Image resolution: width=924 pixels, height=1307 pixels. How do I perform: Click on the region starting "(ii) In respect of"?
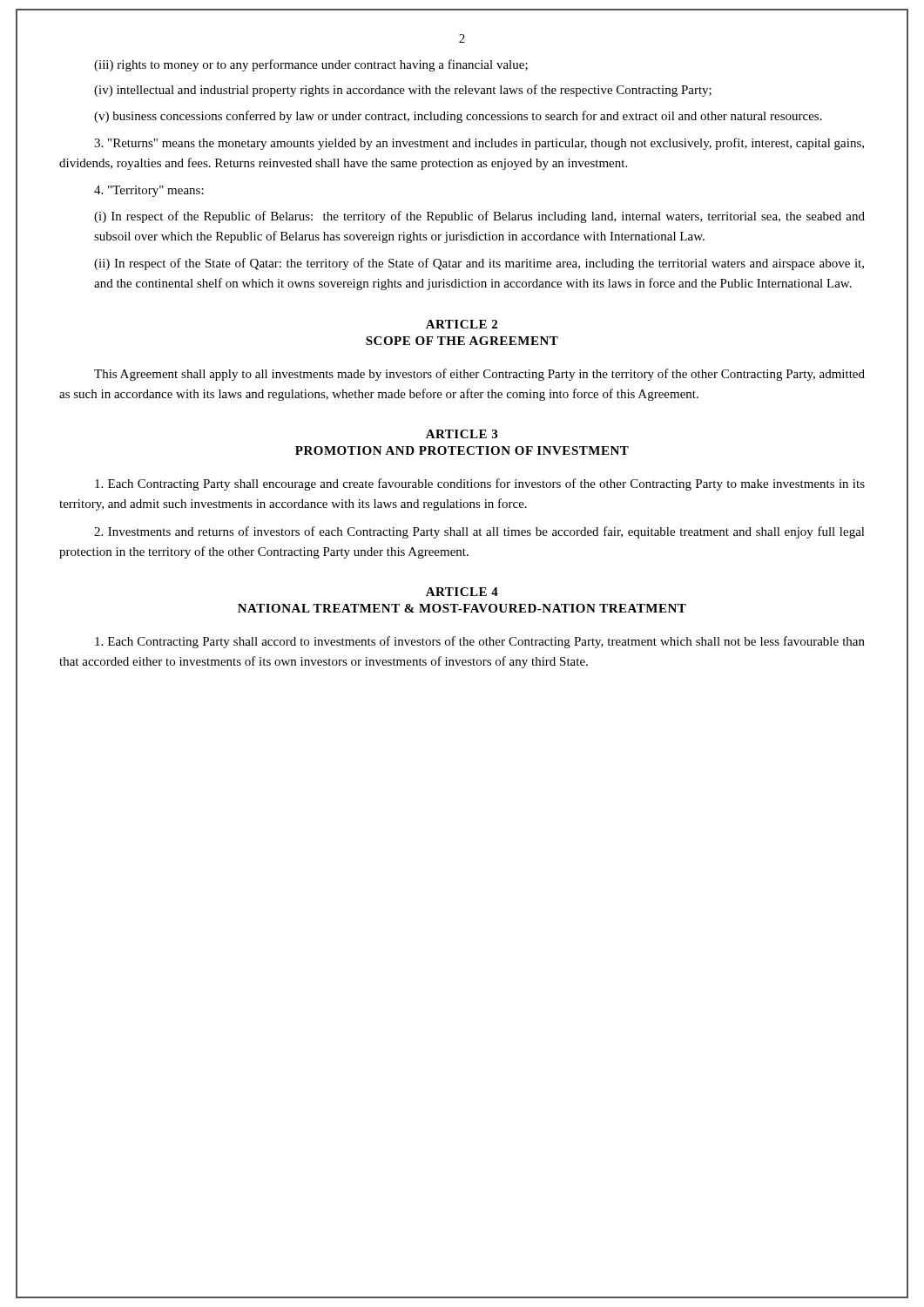click(479, 273)
